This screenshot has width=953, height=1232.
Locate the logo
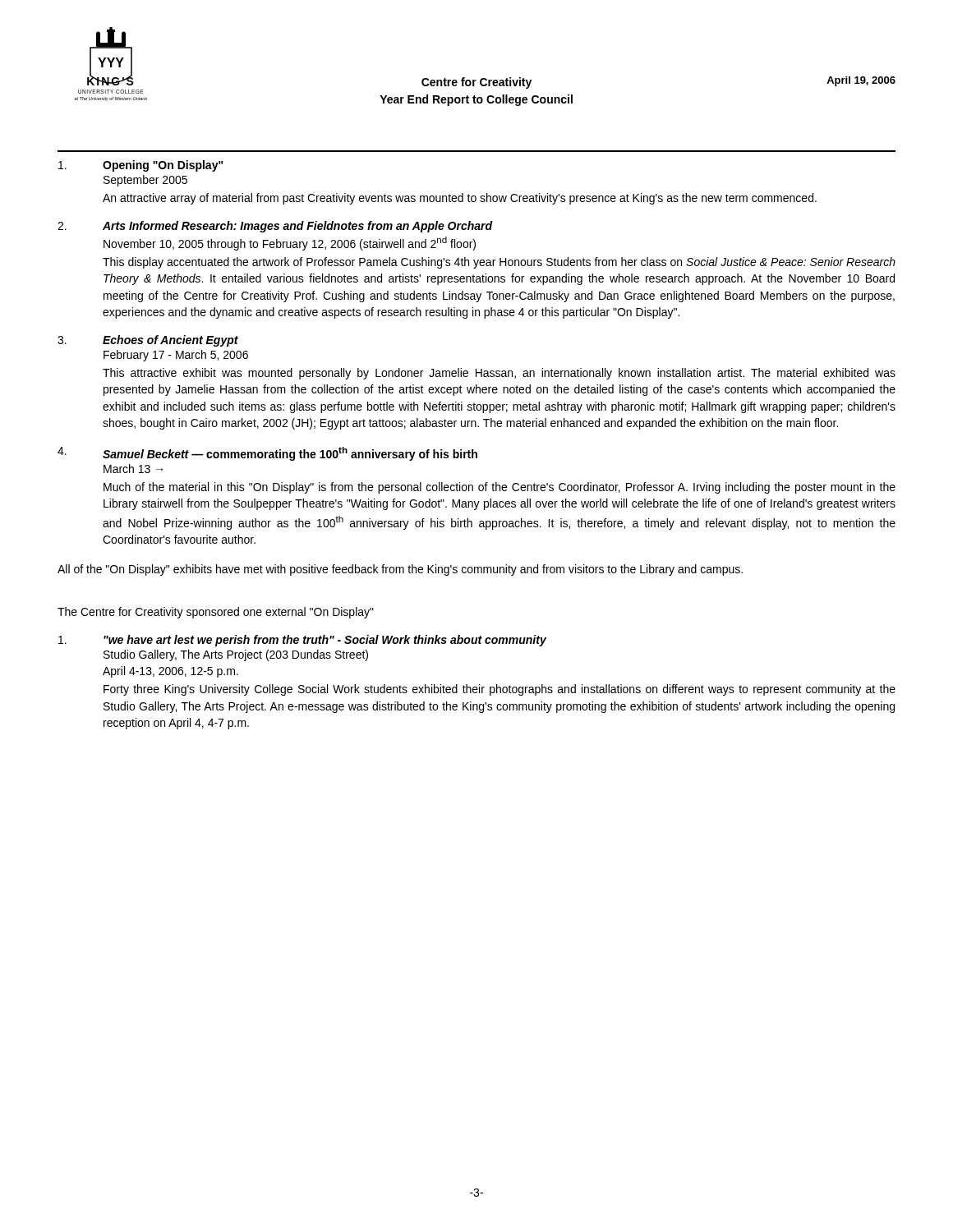click(111, 65)
